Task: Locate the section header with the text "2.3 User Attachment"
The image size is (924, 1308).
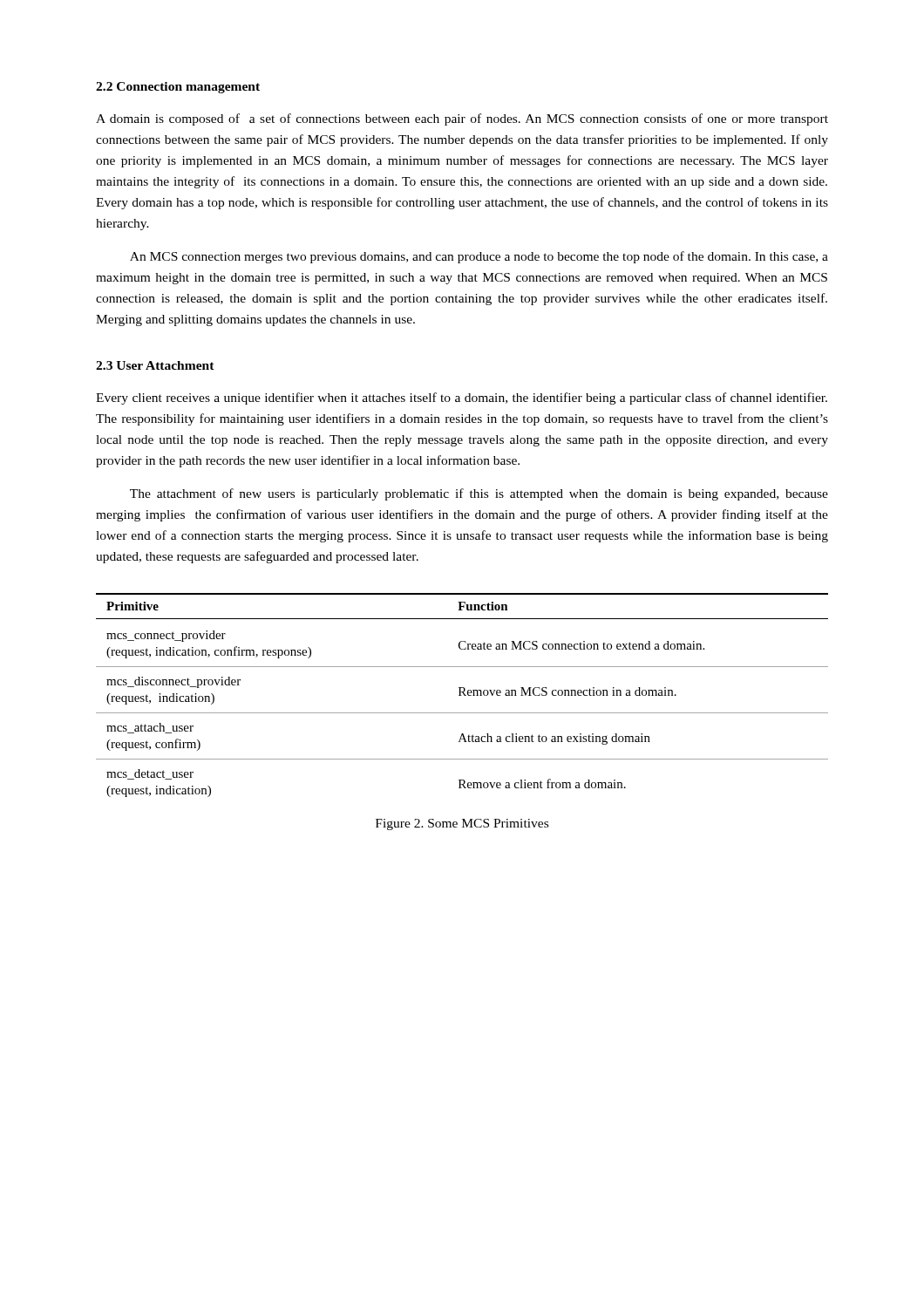Action: (x=155, y=365)
